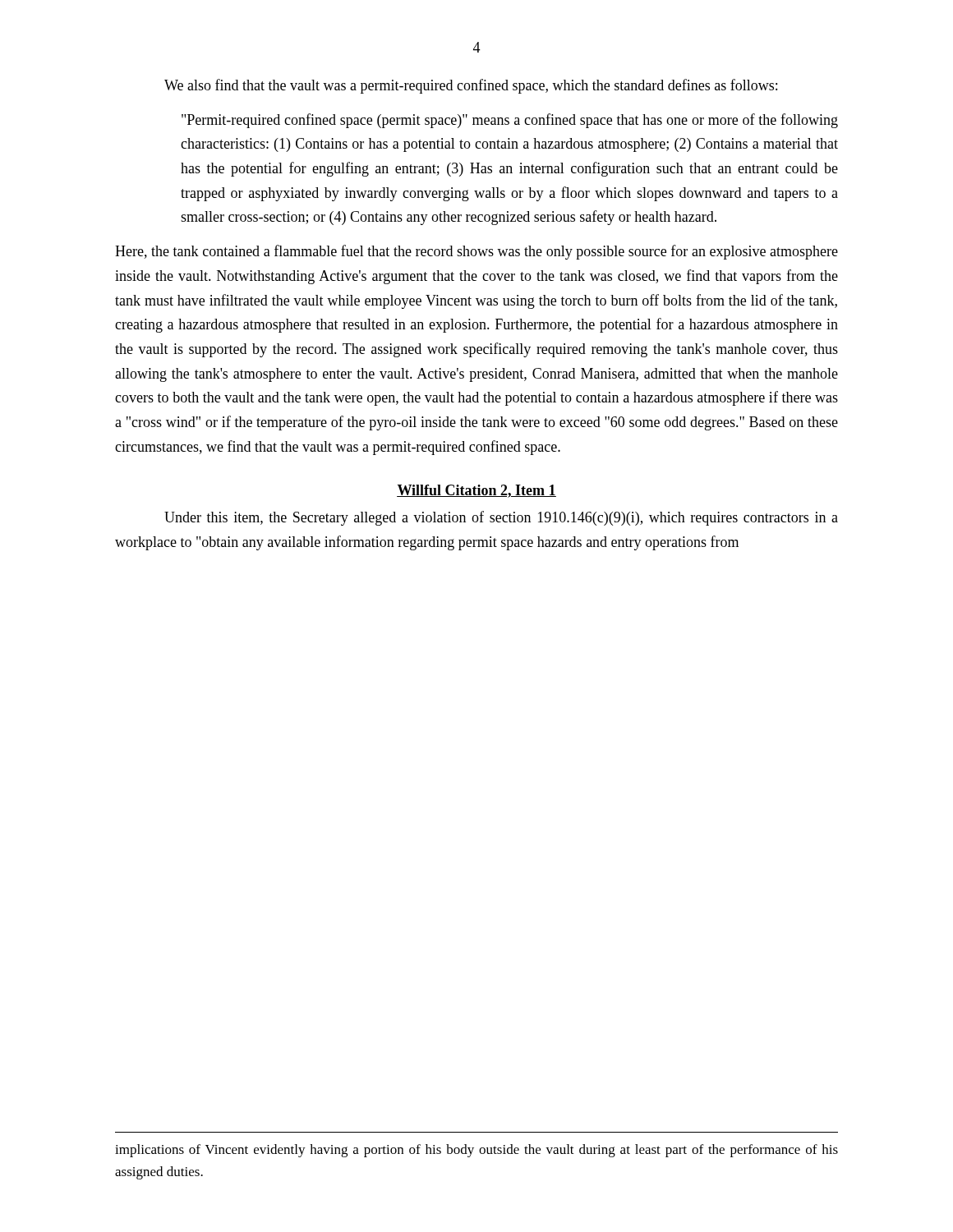953x1232 pixels.
Task: Locate the region starting "Here, the tank contained a flammable fuel that"
Action: (x=476, y=349)
